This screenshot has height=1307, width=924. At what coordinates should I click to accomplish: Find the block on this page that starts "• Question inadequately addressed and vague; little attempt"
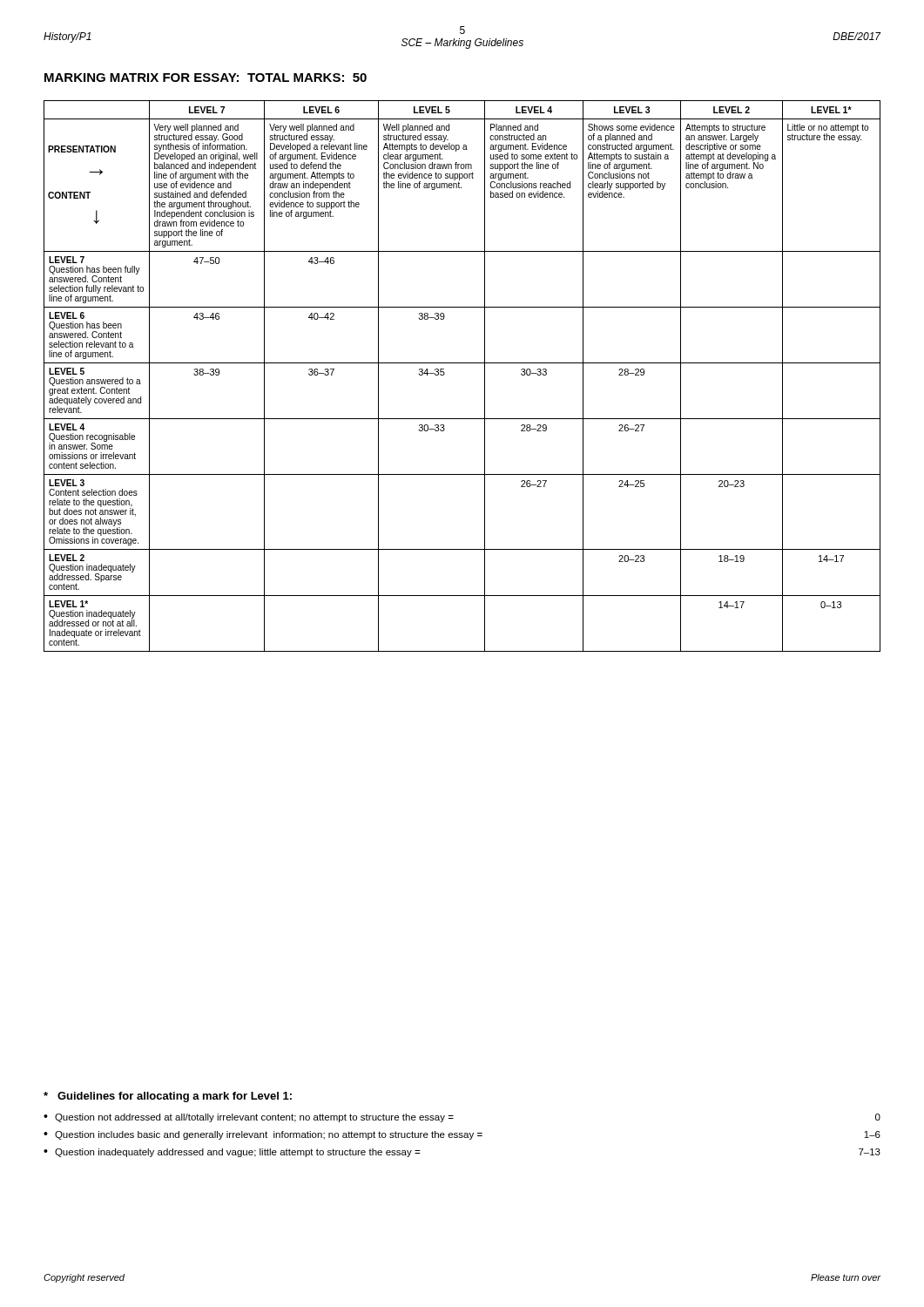pyautogui.click(x=234, y=1152)
